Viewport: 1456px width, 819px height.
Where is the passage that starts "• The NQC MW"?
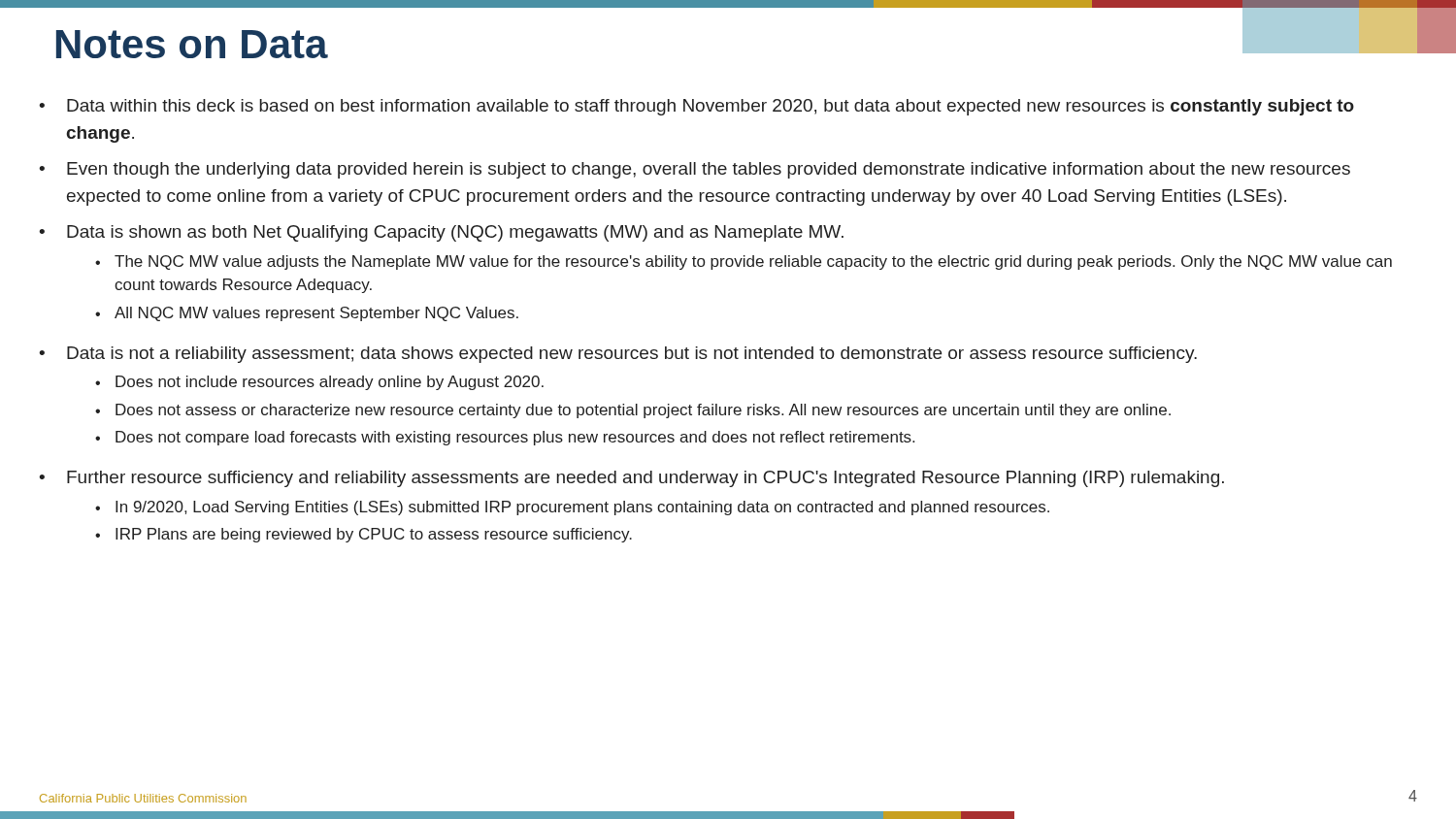coord(756,274)
